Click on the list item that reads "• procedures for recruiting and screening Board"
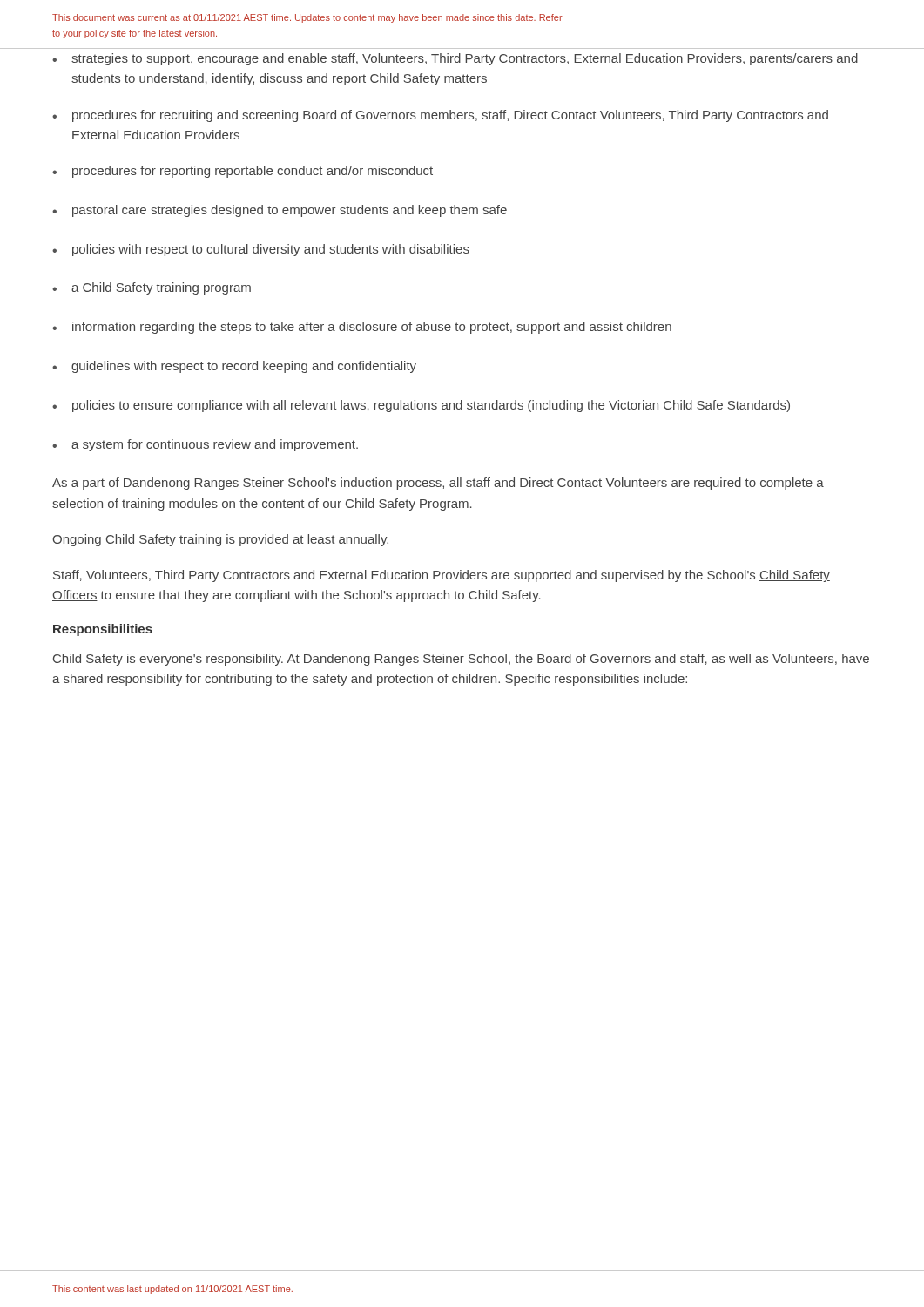 tap(462, 124)
